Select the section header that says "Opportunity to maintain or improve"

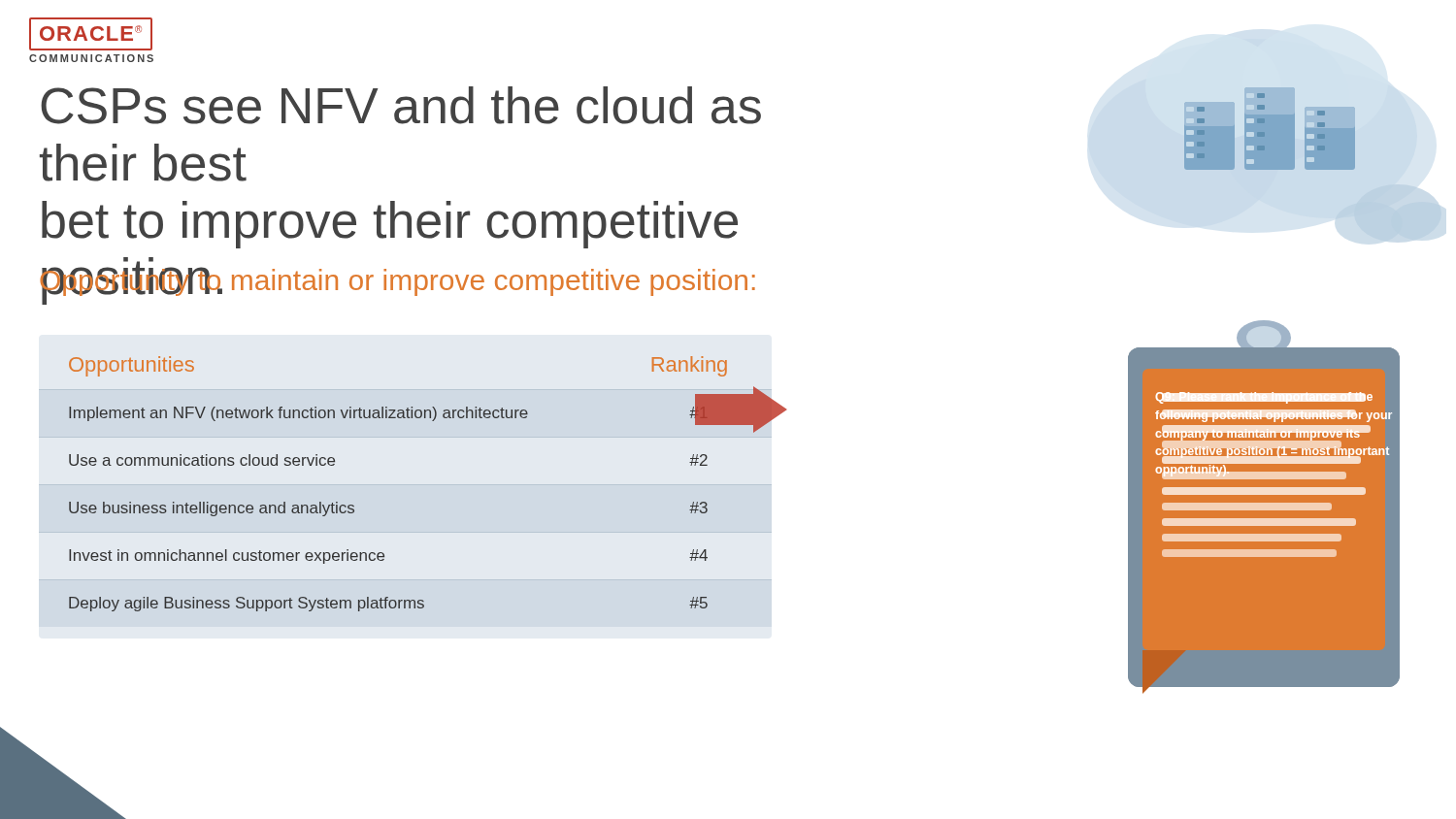pos(398,280)
